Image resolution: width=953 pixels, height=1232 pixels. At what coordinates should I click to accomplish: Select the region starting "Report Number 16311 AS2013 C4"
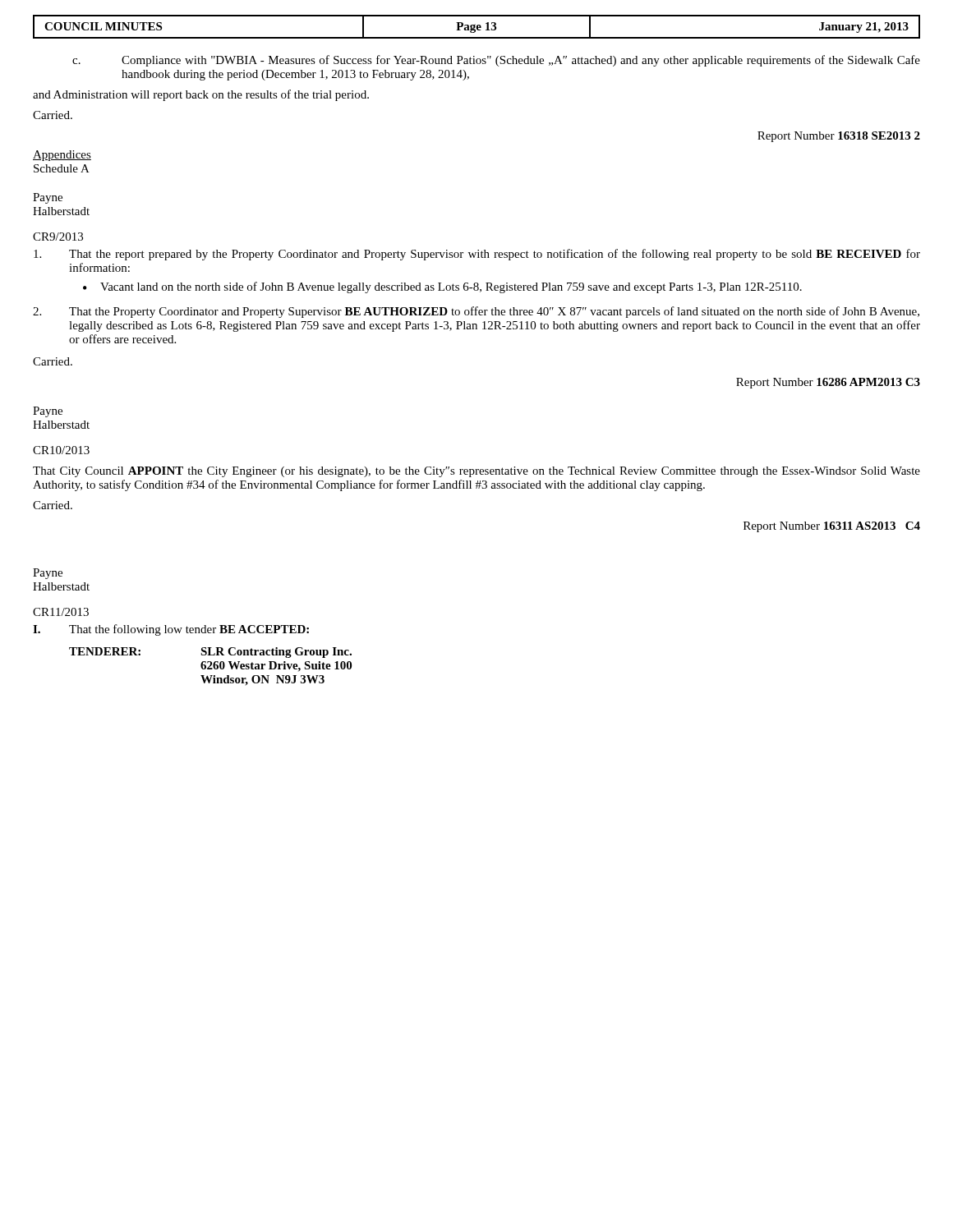[831, 525]
